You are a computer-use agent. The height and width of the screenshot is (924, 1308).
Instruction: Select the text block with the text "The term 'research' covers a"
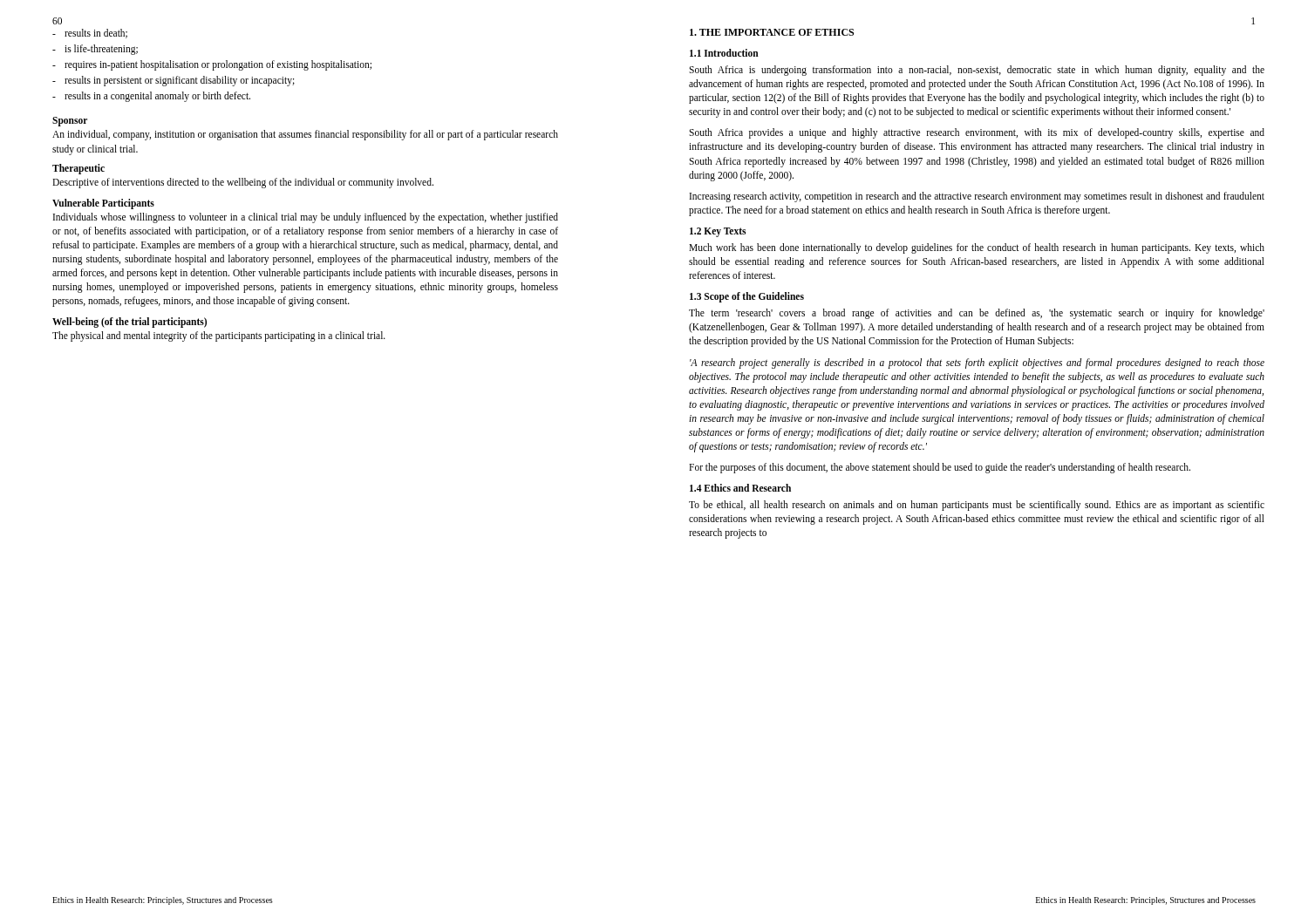coord(977,327)
